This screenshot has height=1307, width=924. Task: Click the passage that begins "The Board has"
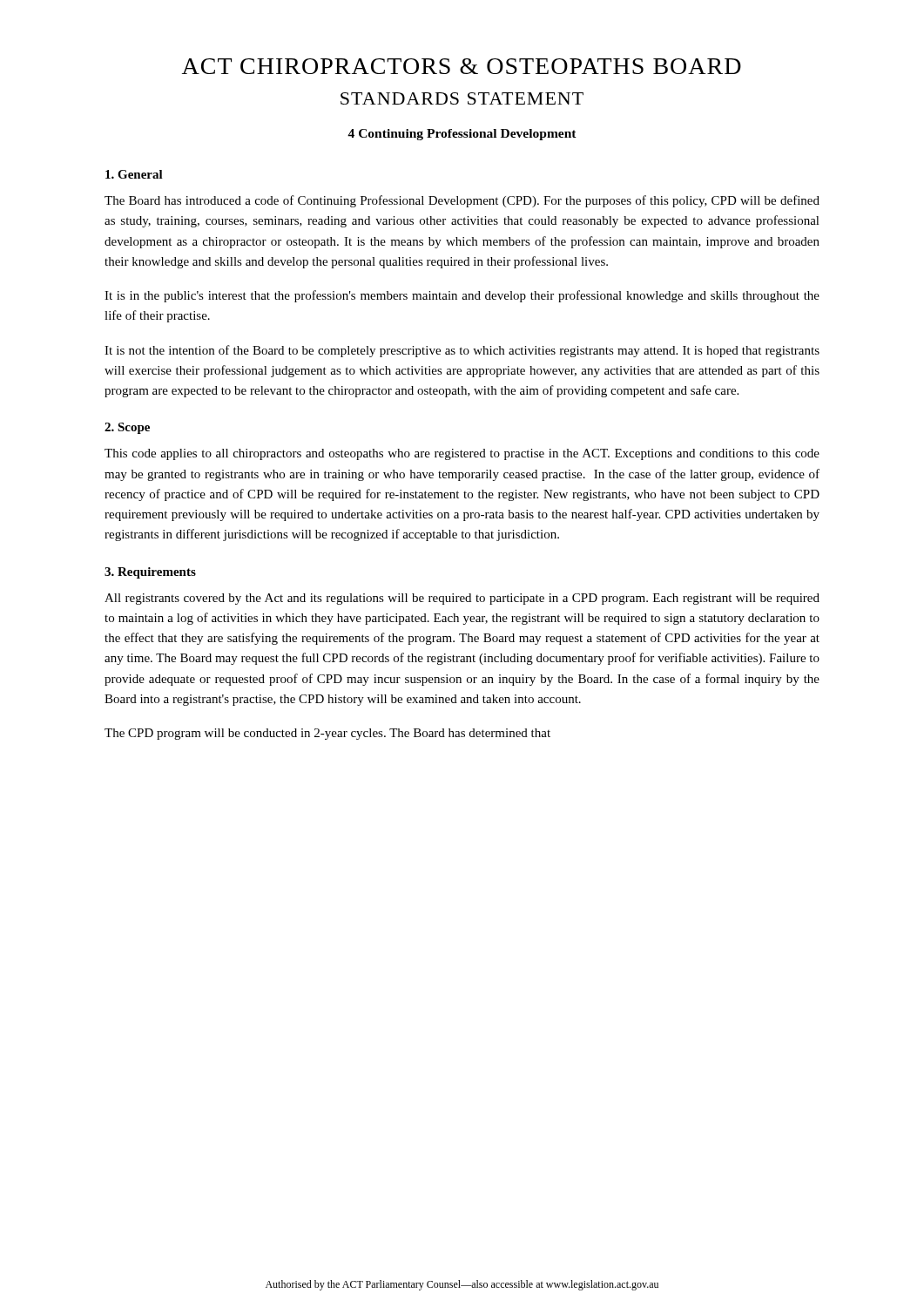point(462,231)
